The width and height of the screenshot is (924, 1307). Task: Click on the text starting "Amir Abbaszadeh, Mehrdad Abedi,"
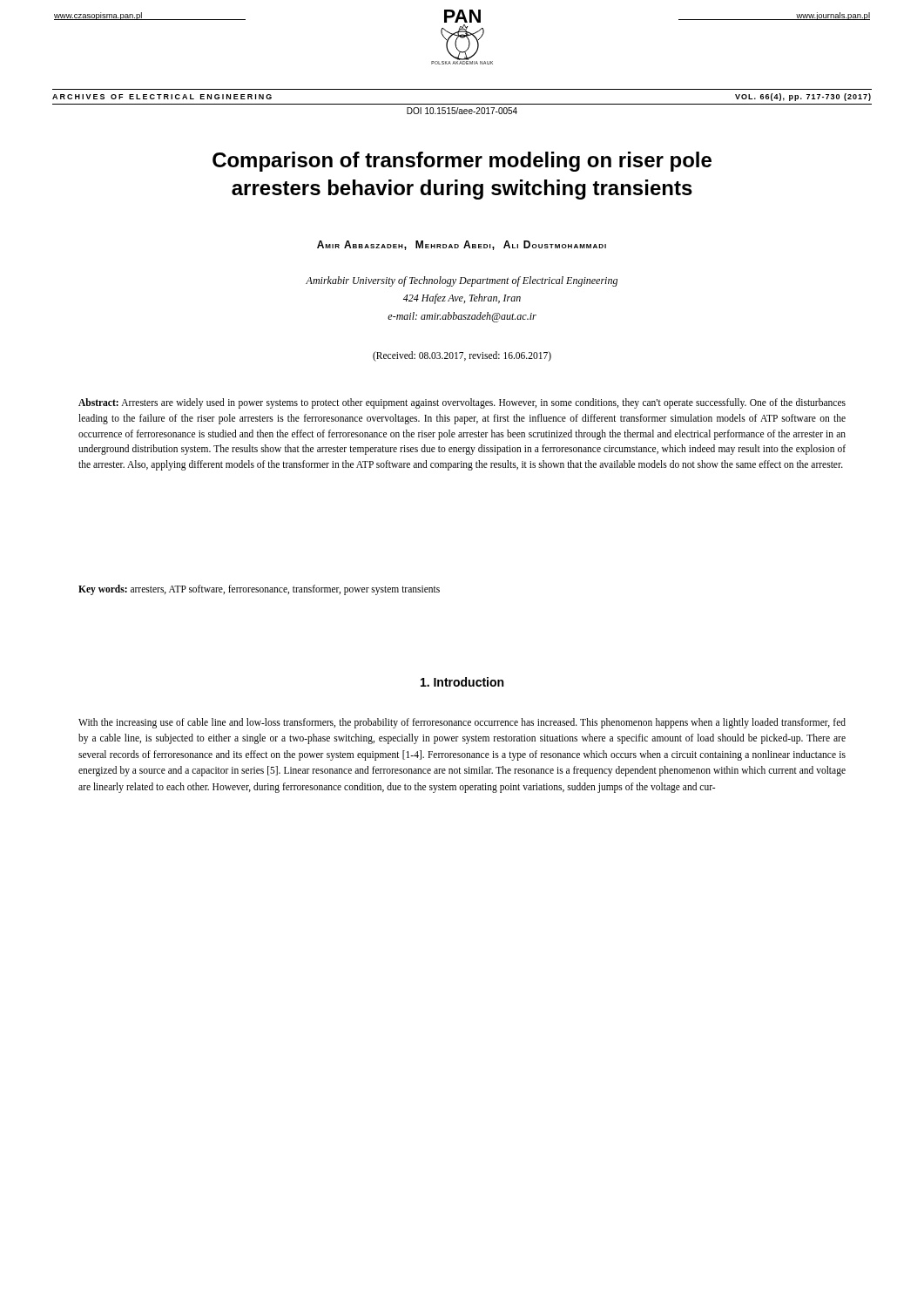point(462,245)
